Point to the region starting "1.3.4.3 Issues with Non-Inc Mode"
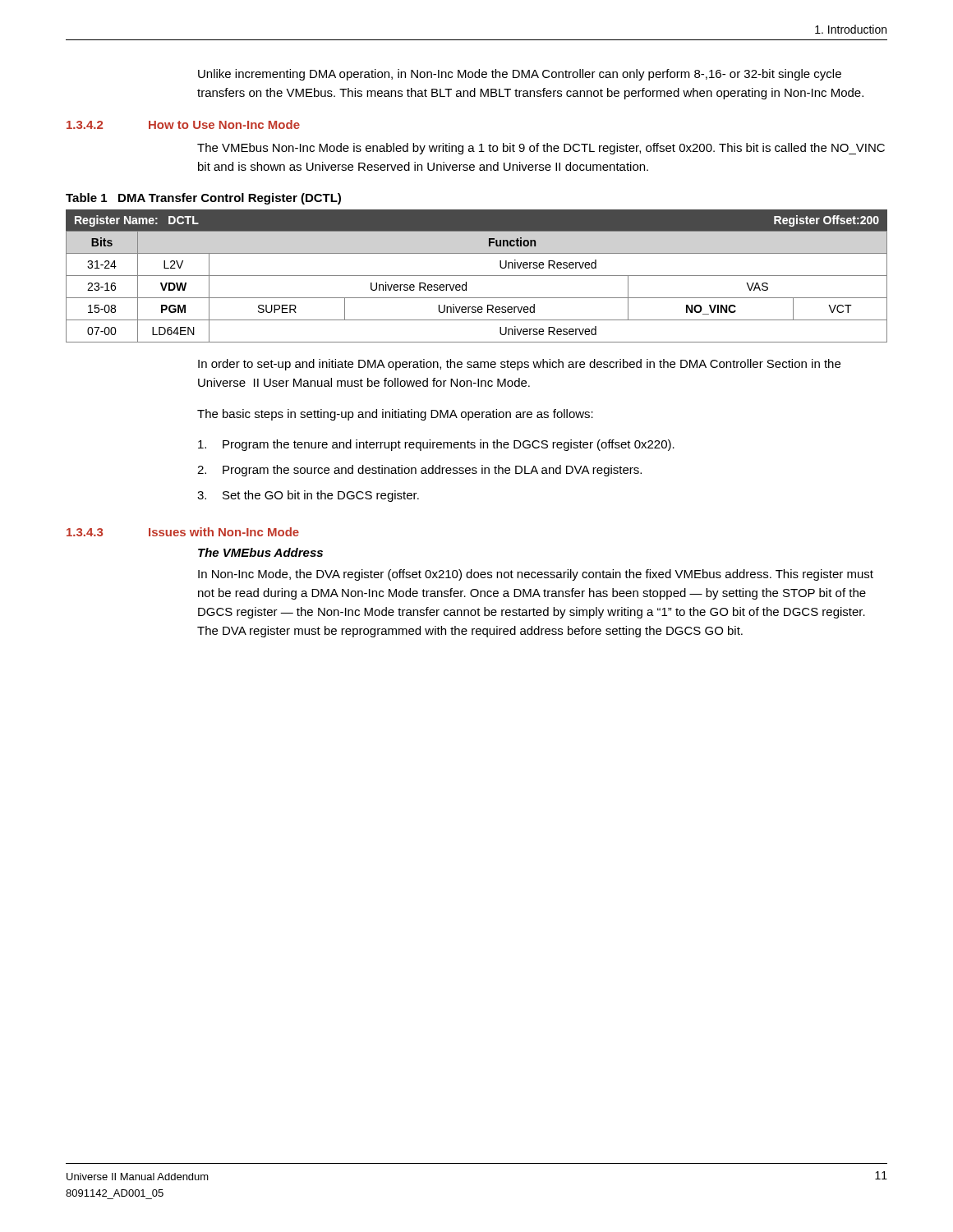 pos(182,531)
